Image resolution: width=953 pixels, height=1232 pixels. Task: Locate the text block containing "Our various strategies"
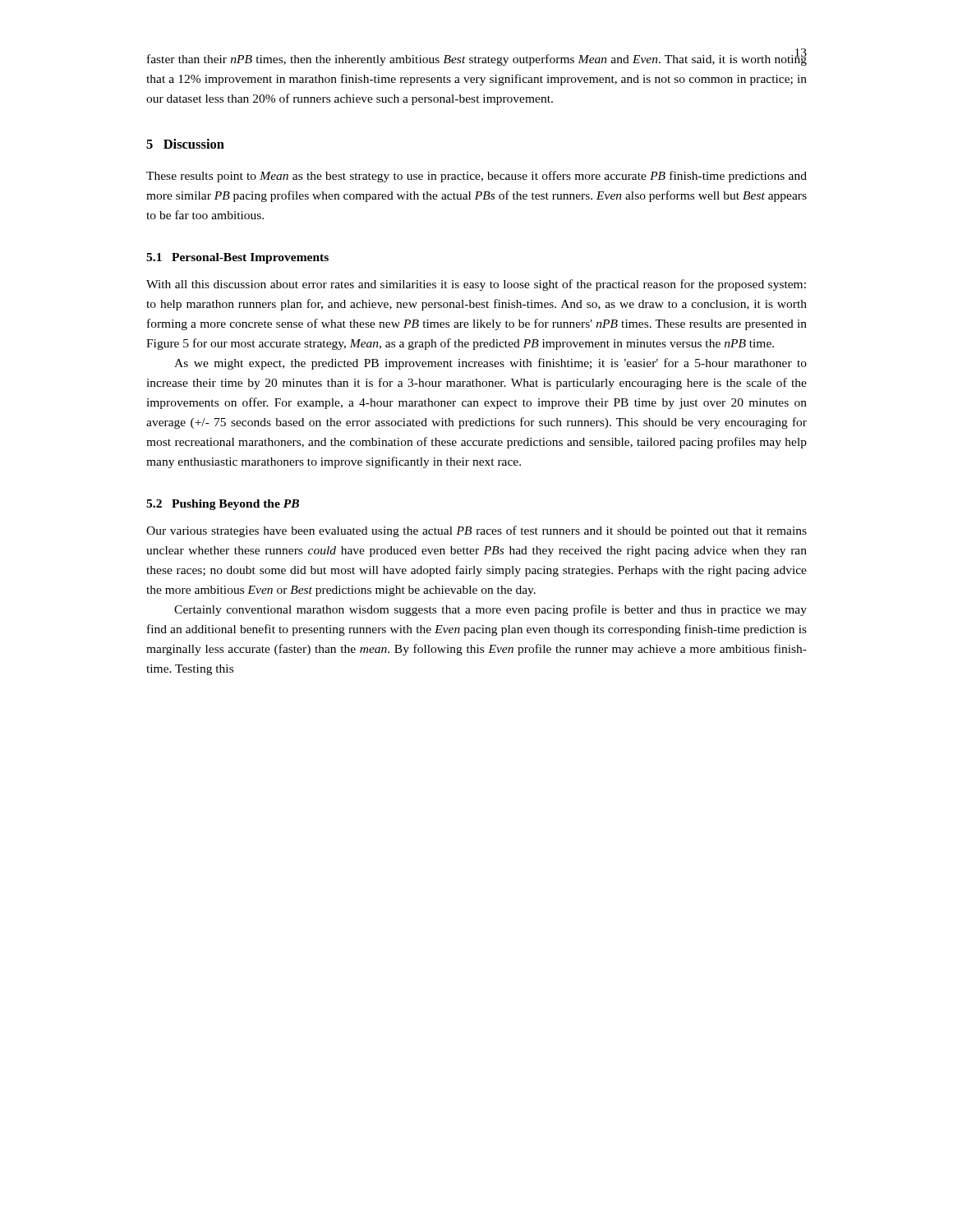[x=476, y=600]
